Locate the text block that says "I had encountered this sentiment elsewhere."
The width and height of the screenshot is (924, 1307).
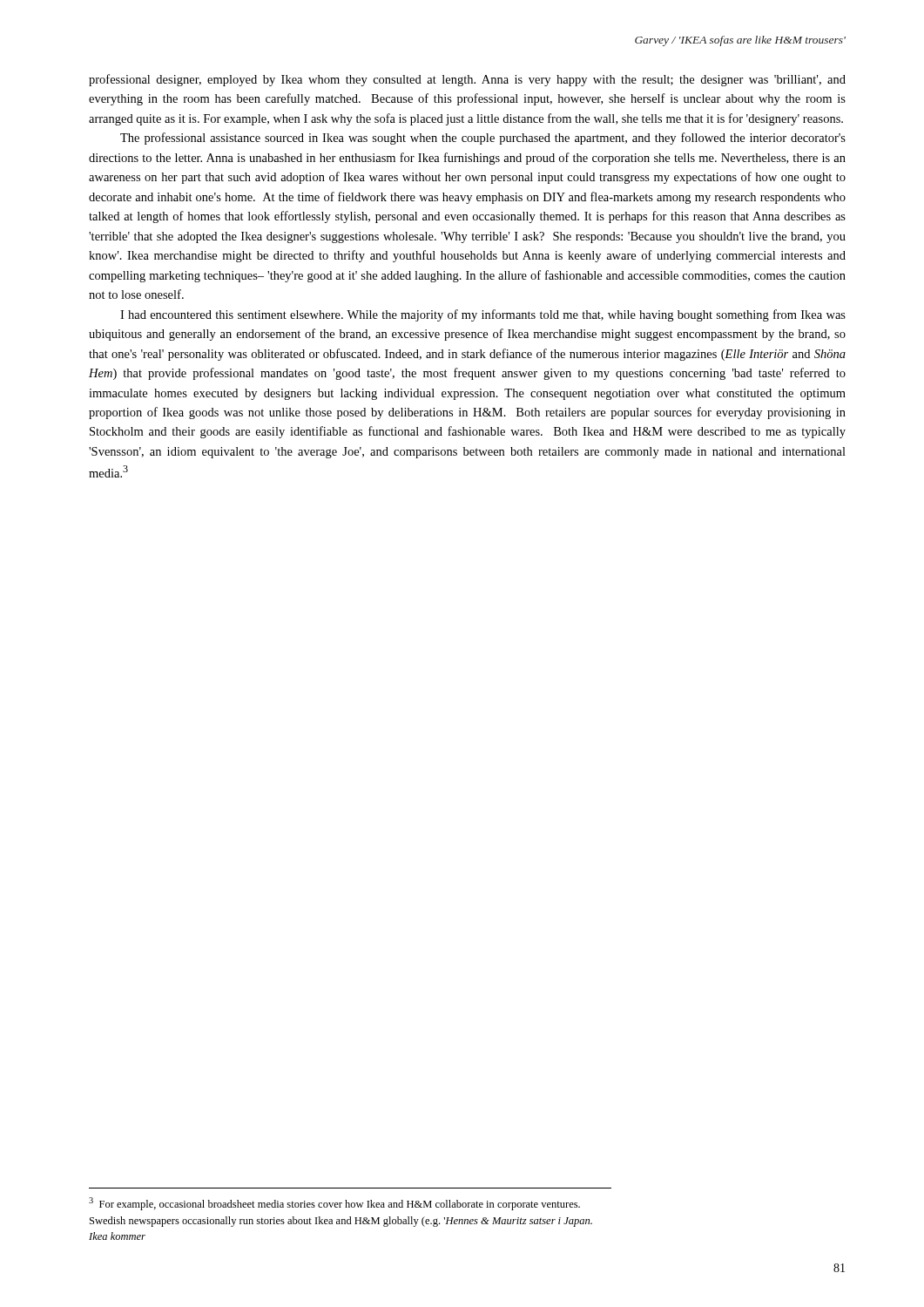467,394
